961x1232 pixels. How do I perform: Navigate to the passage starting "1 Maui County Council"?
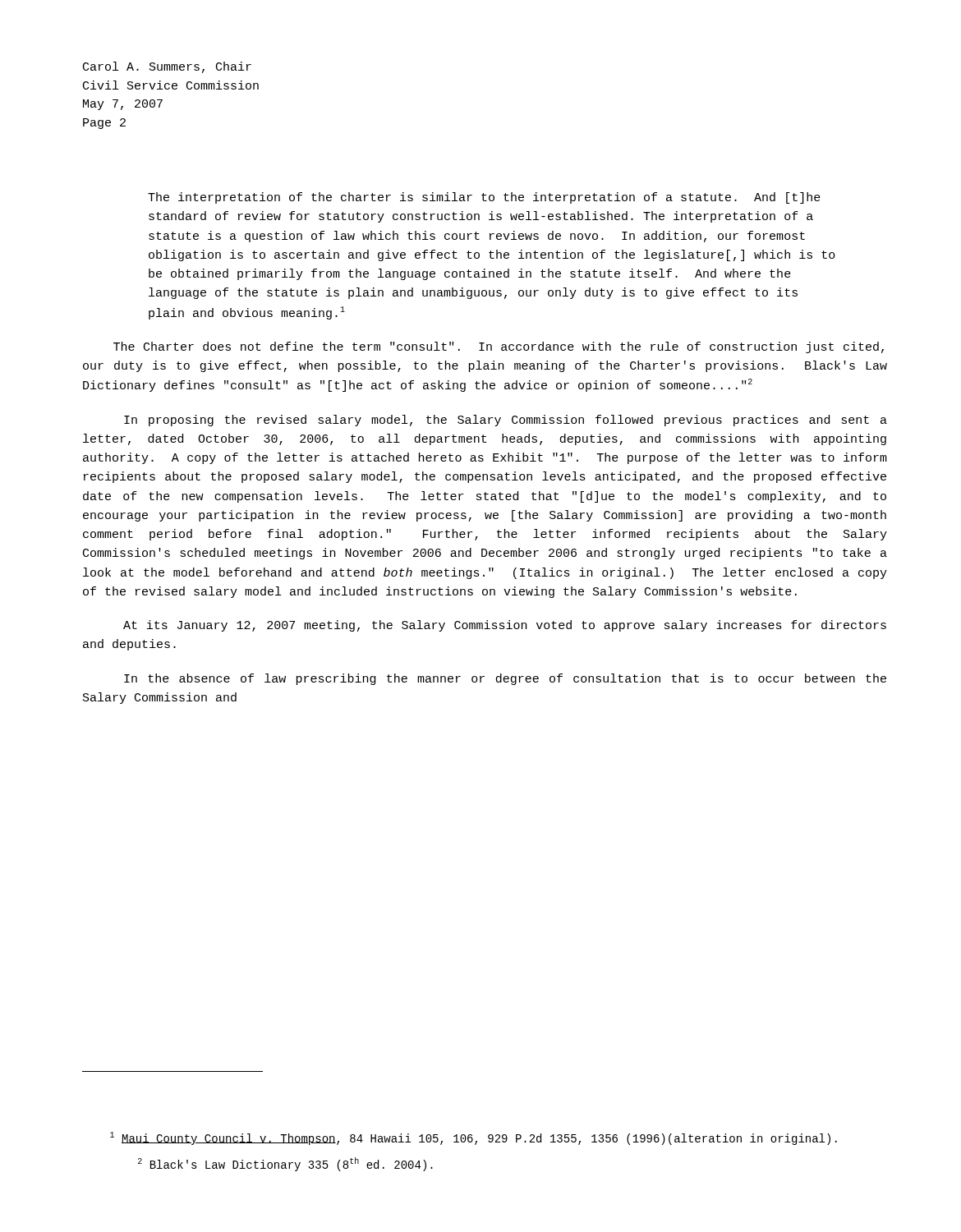click(x=461, y=1138)
